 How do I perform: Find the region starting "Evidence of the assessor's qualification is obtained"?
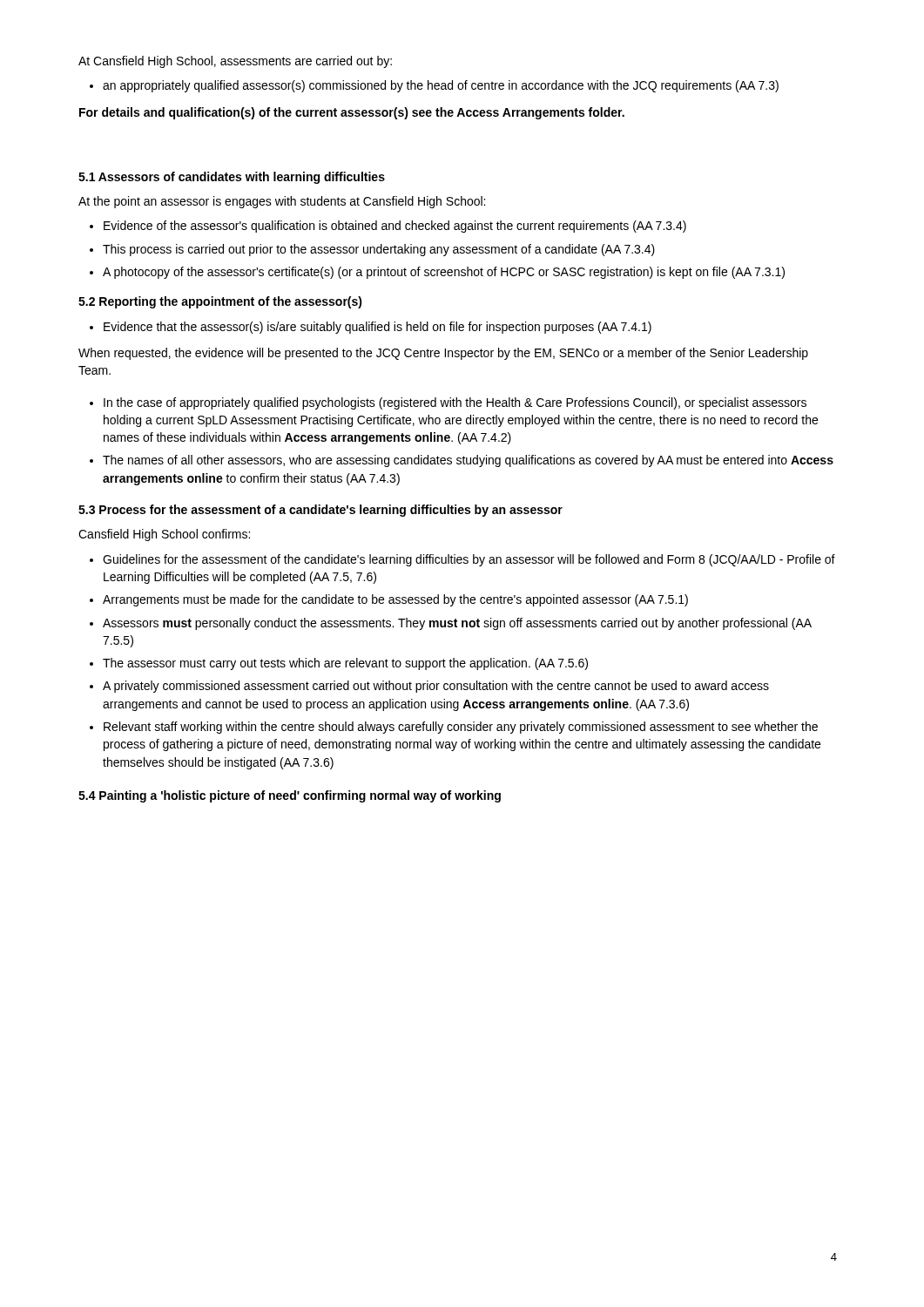click(458, 249)
